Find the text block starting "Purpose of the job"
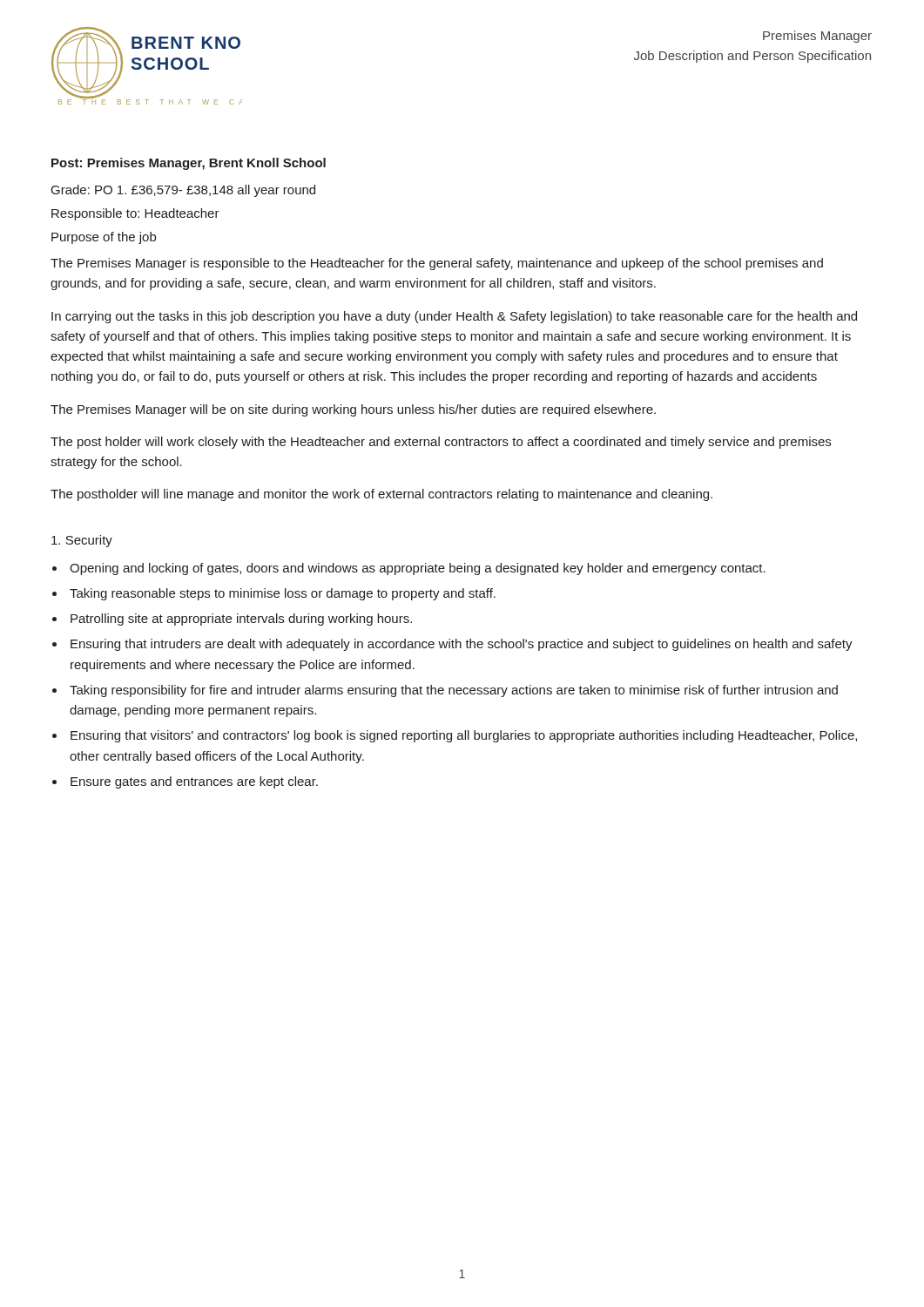 click(x=104, y=237)
